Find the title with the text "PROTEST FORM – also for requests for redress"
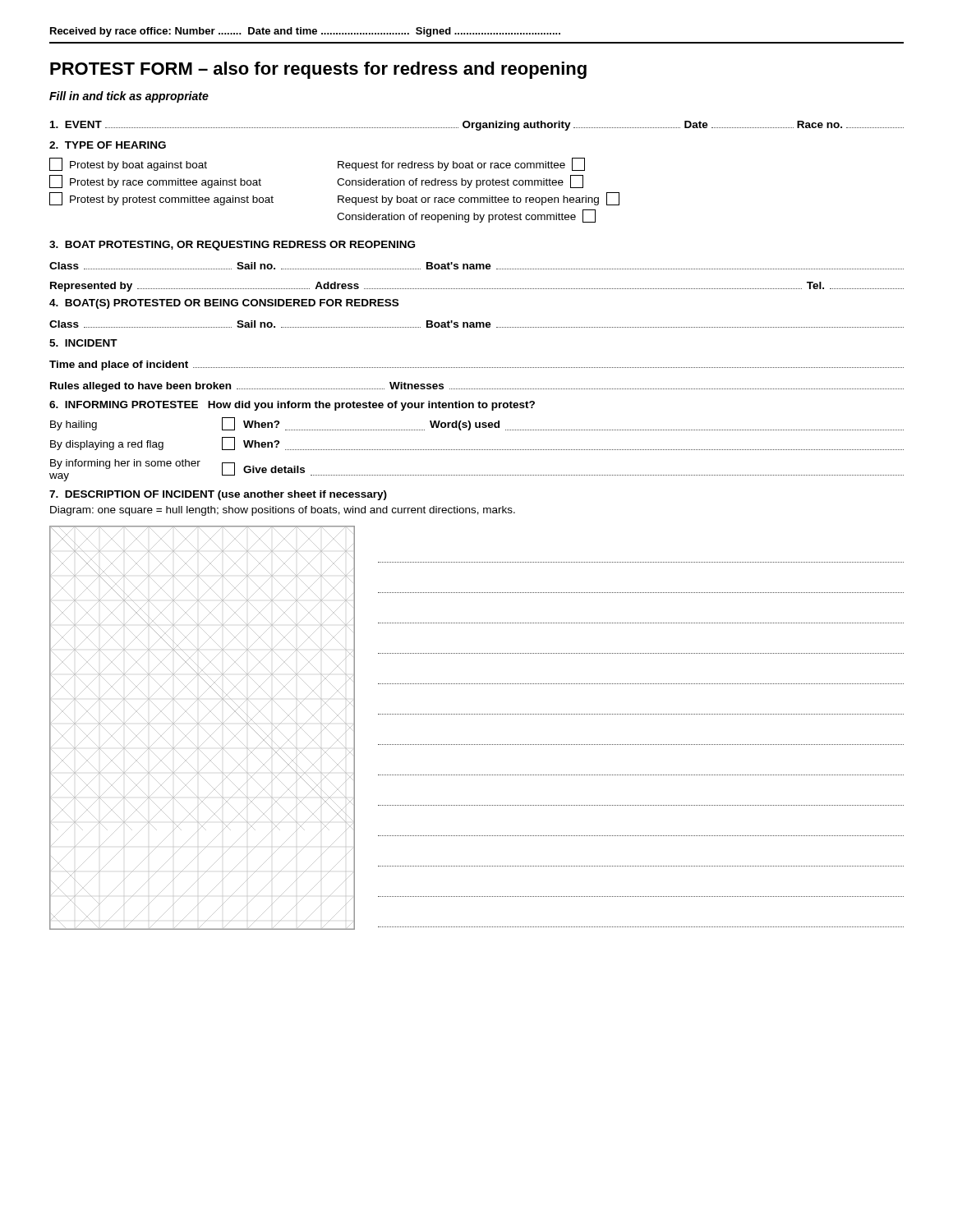 (x=318, y=69)
